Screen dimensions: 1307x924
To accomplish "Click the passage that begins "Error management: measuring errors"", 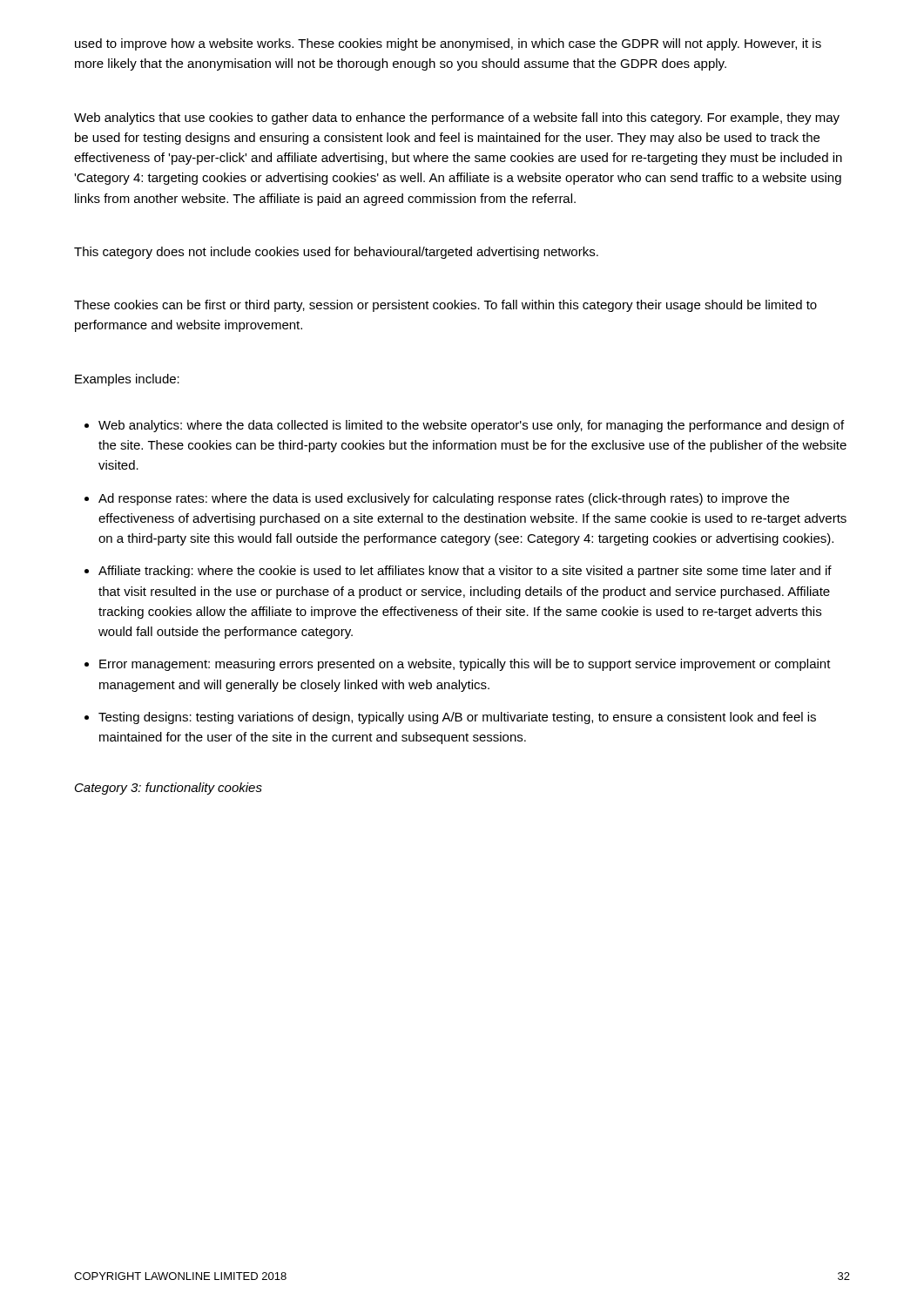I will pos(464,674).
